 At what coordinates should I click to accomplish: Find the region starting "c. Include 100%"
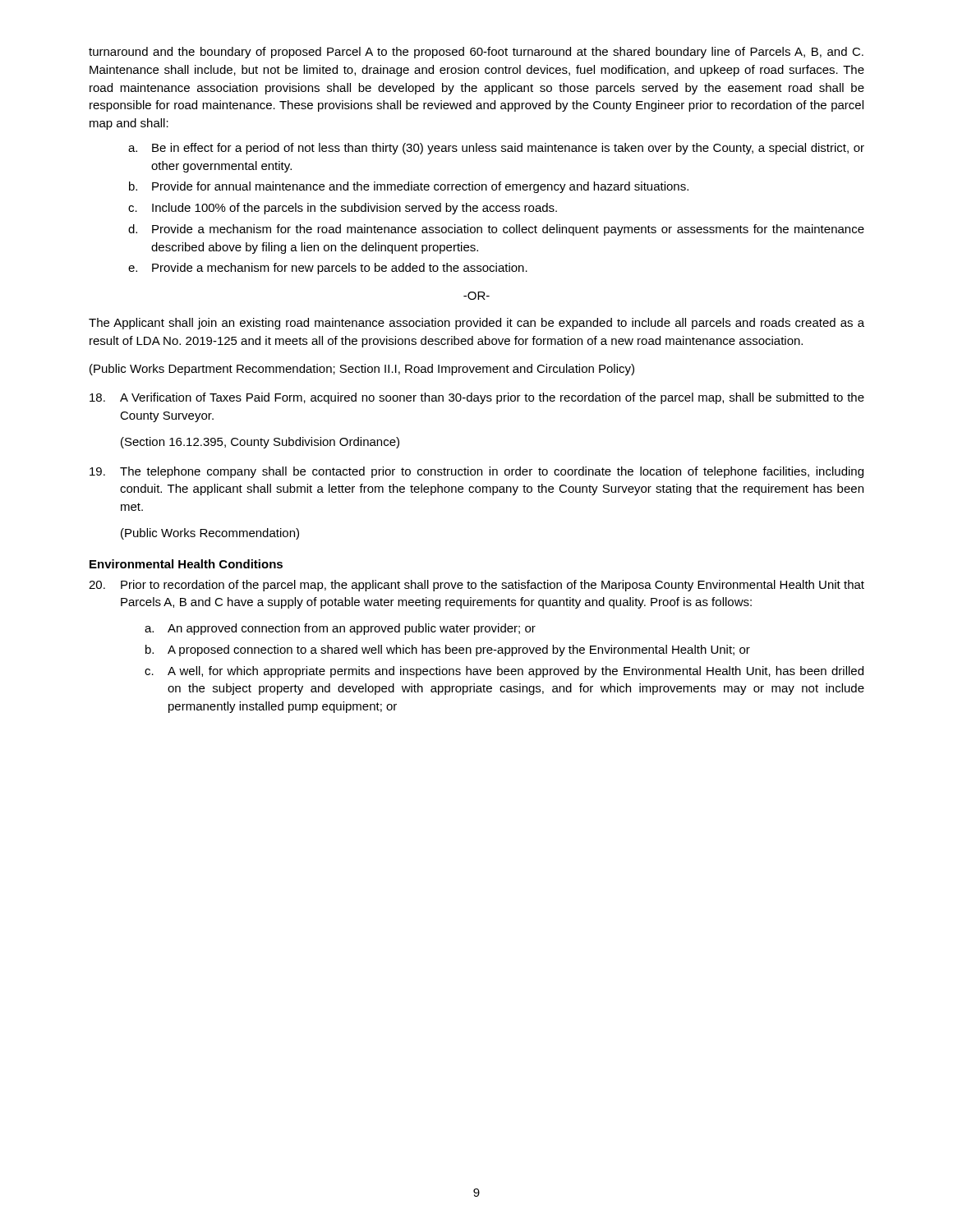pos(496,208)
